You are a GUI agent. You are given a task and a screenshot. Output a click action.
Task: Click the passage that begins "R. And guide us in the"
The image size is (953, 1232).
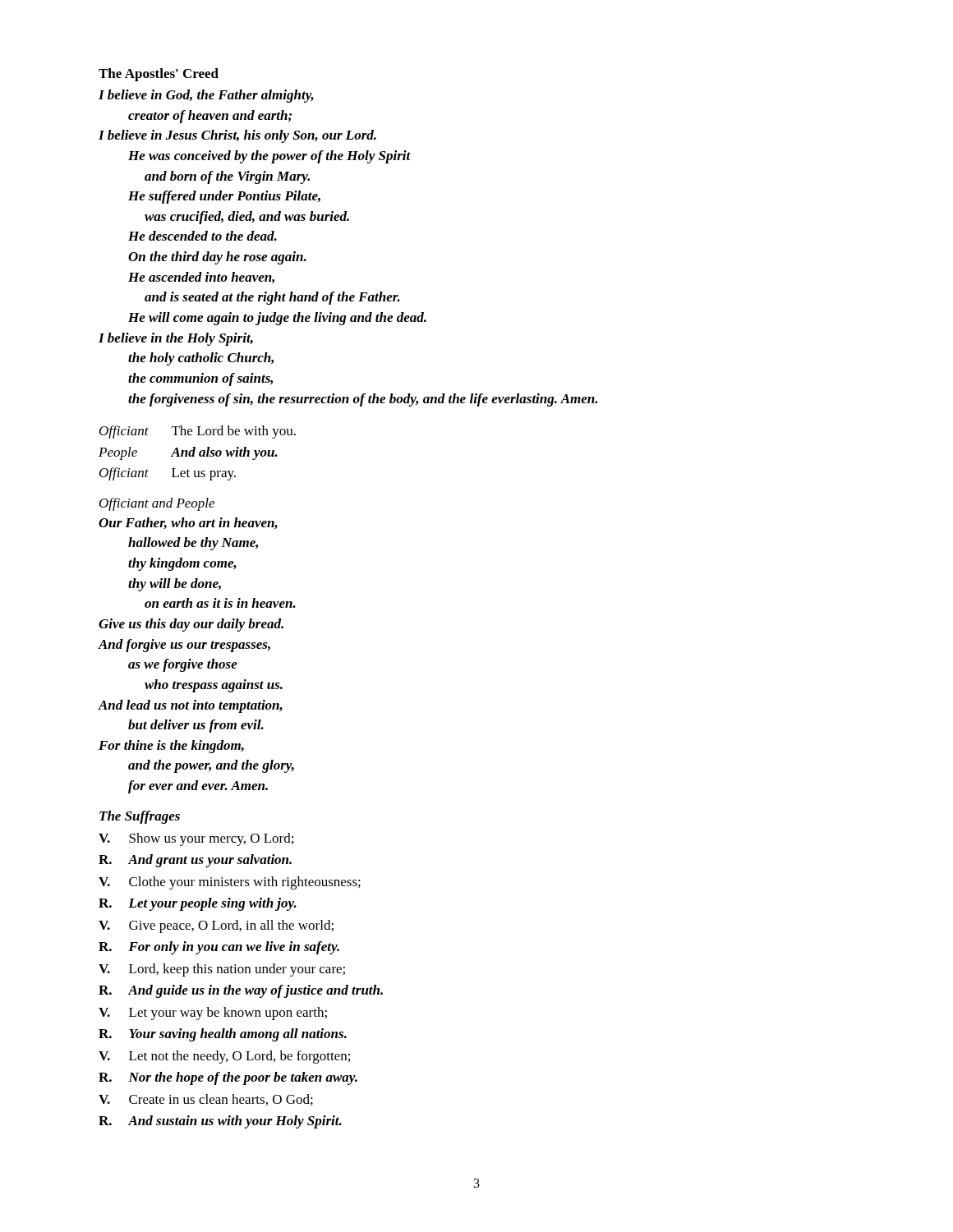click(241, 991)
